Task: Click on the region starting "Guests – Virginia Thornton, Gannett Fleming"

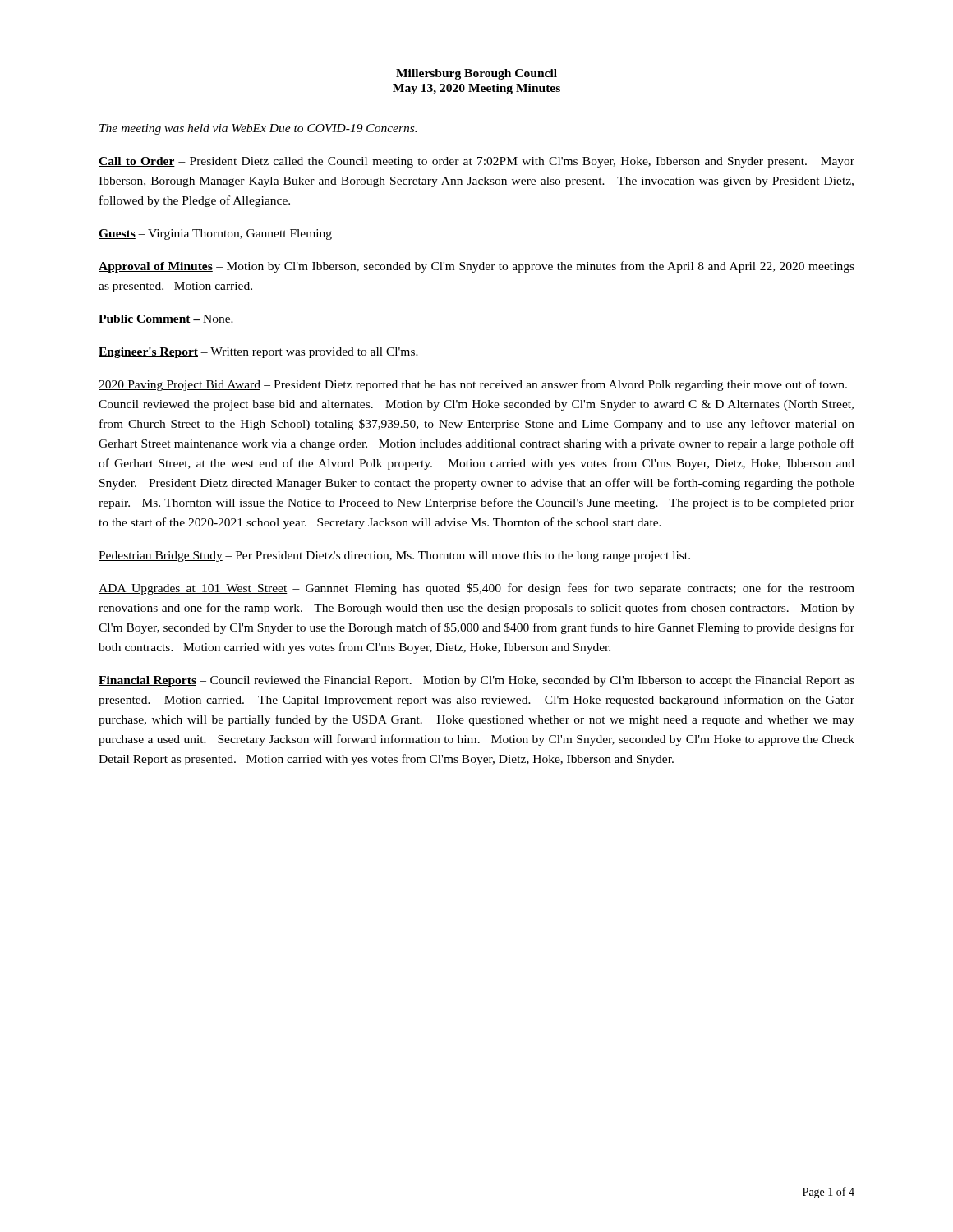Action: (215, 233)
